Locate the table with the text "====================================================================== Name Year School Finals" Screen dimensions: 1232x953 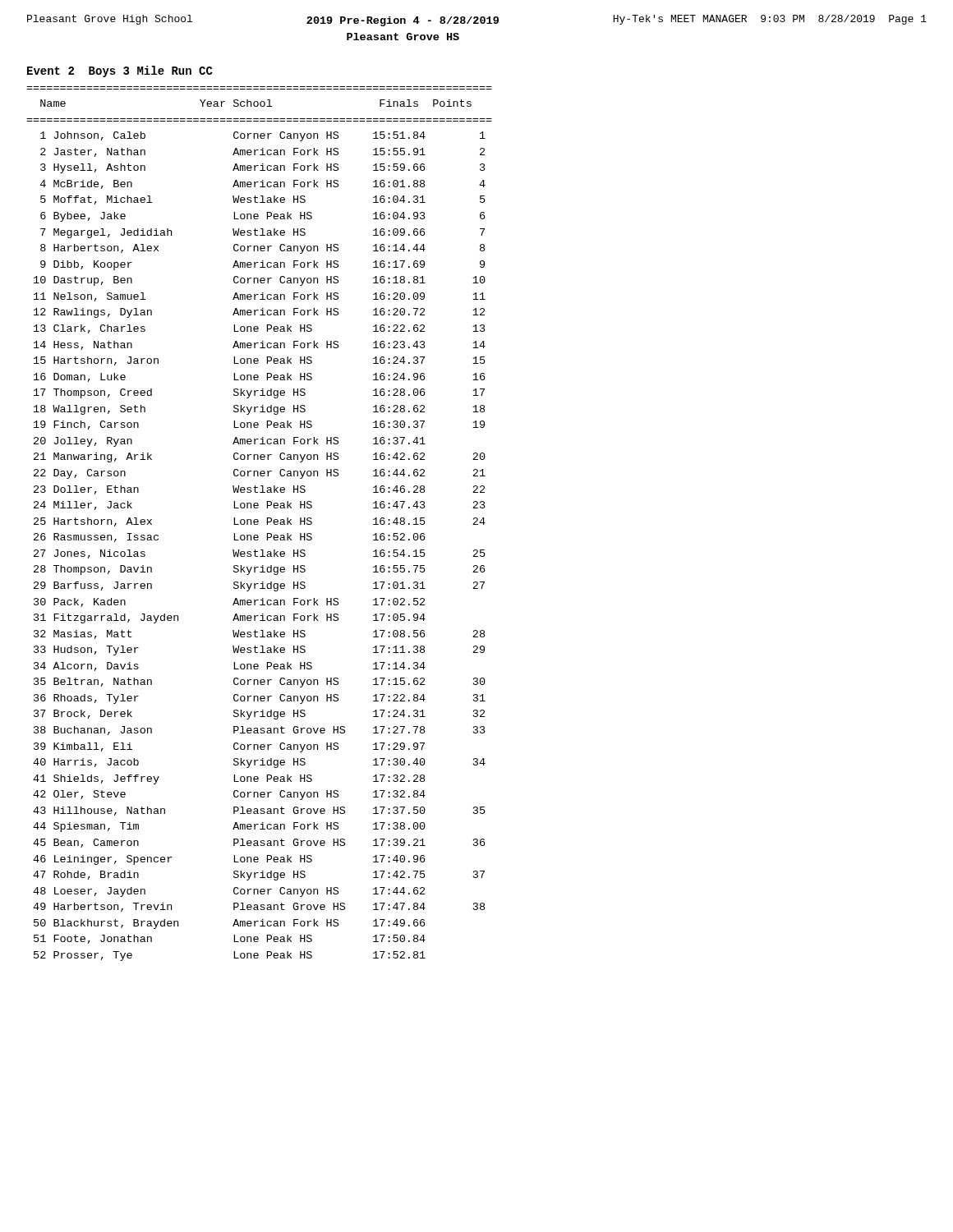tap(476, 522)
